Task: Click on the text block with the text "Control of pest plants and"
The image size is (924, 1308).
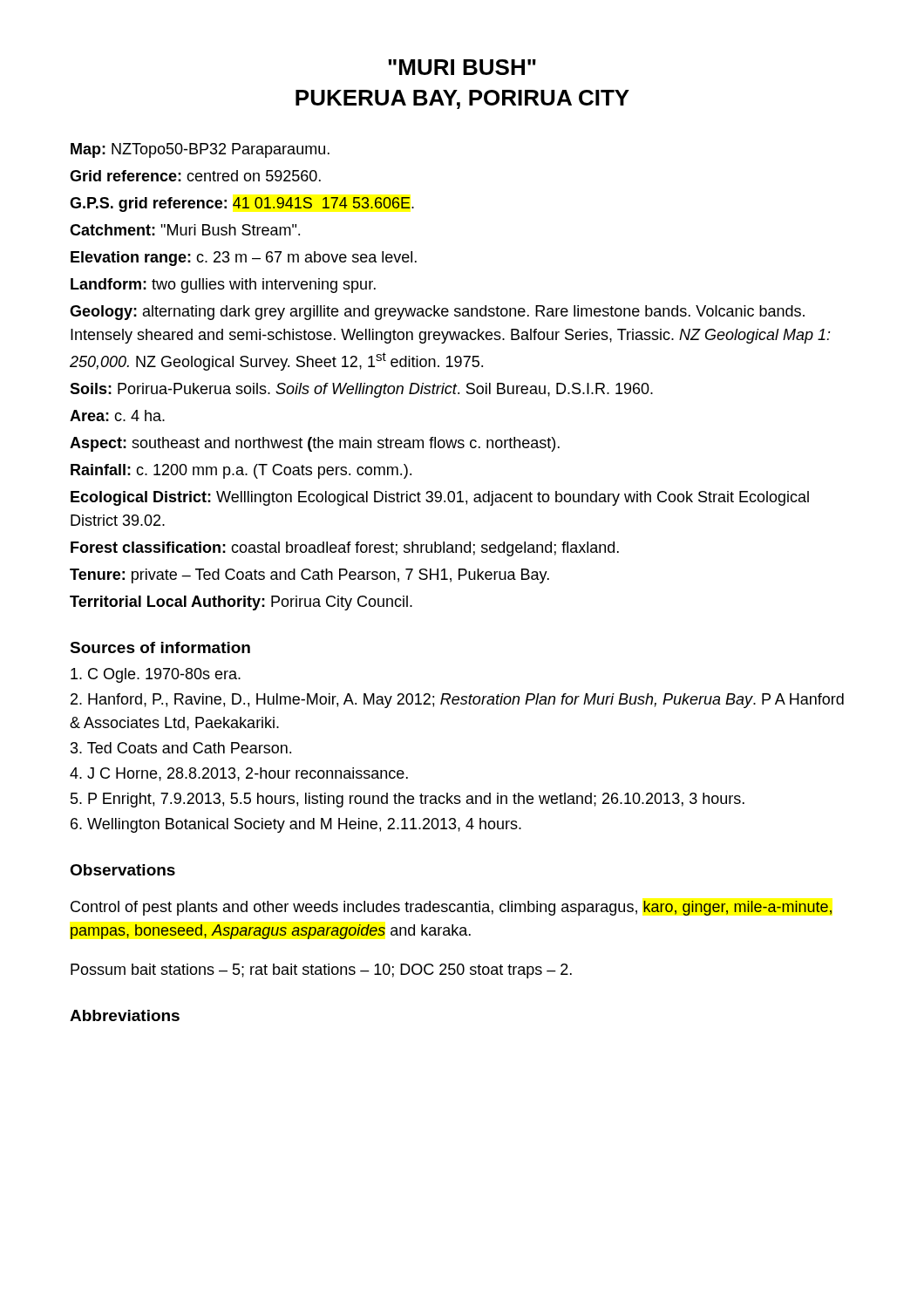Action: pos(462,939)
